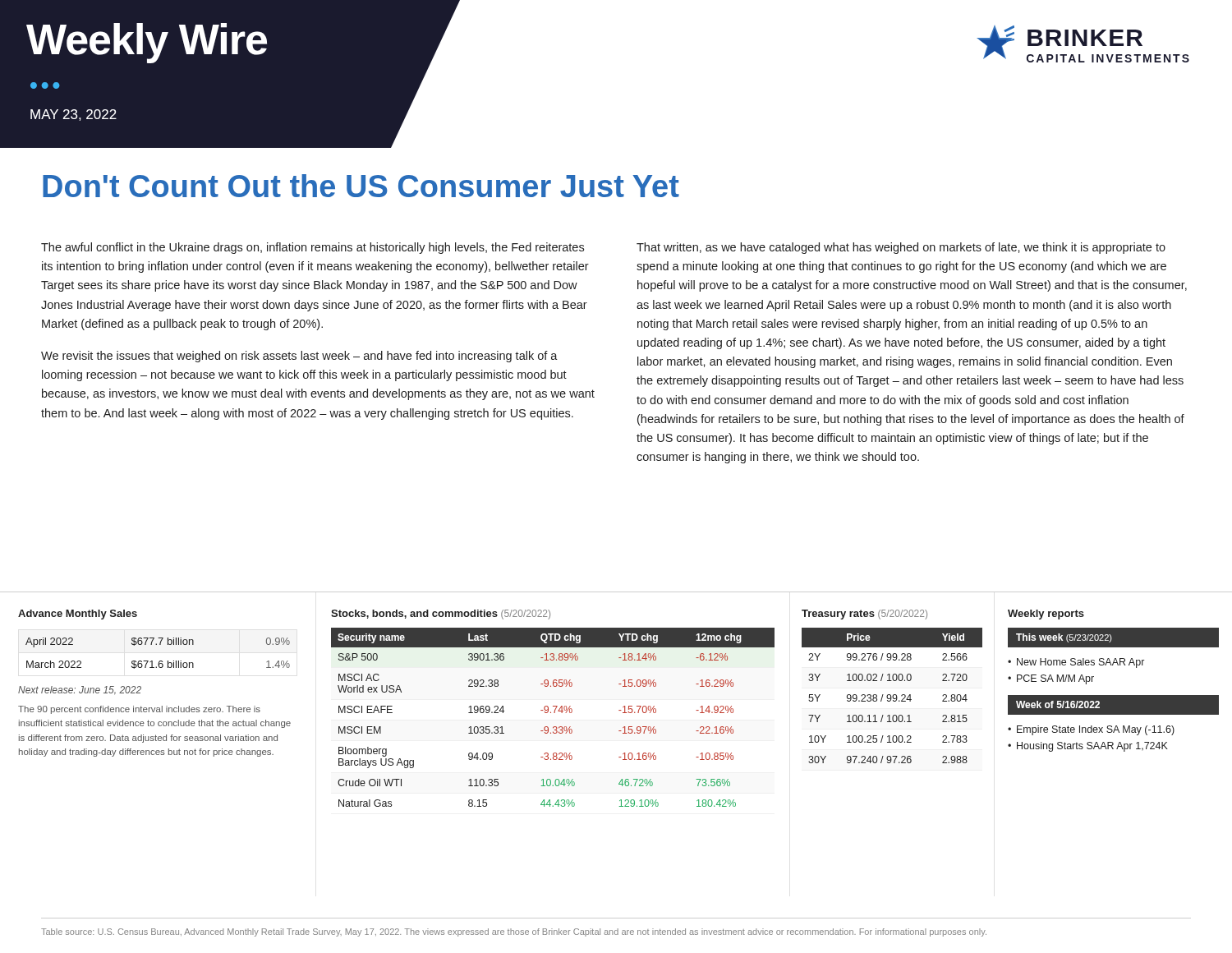Screen dimensions: 953x1232
Task: Locate the text block that says "The 90 percent confidence interval"
Action: pyautogui.click(x=155, y=730)
